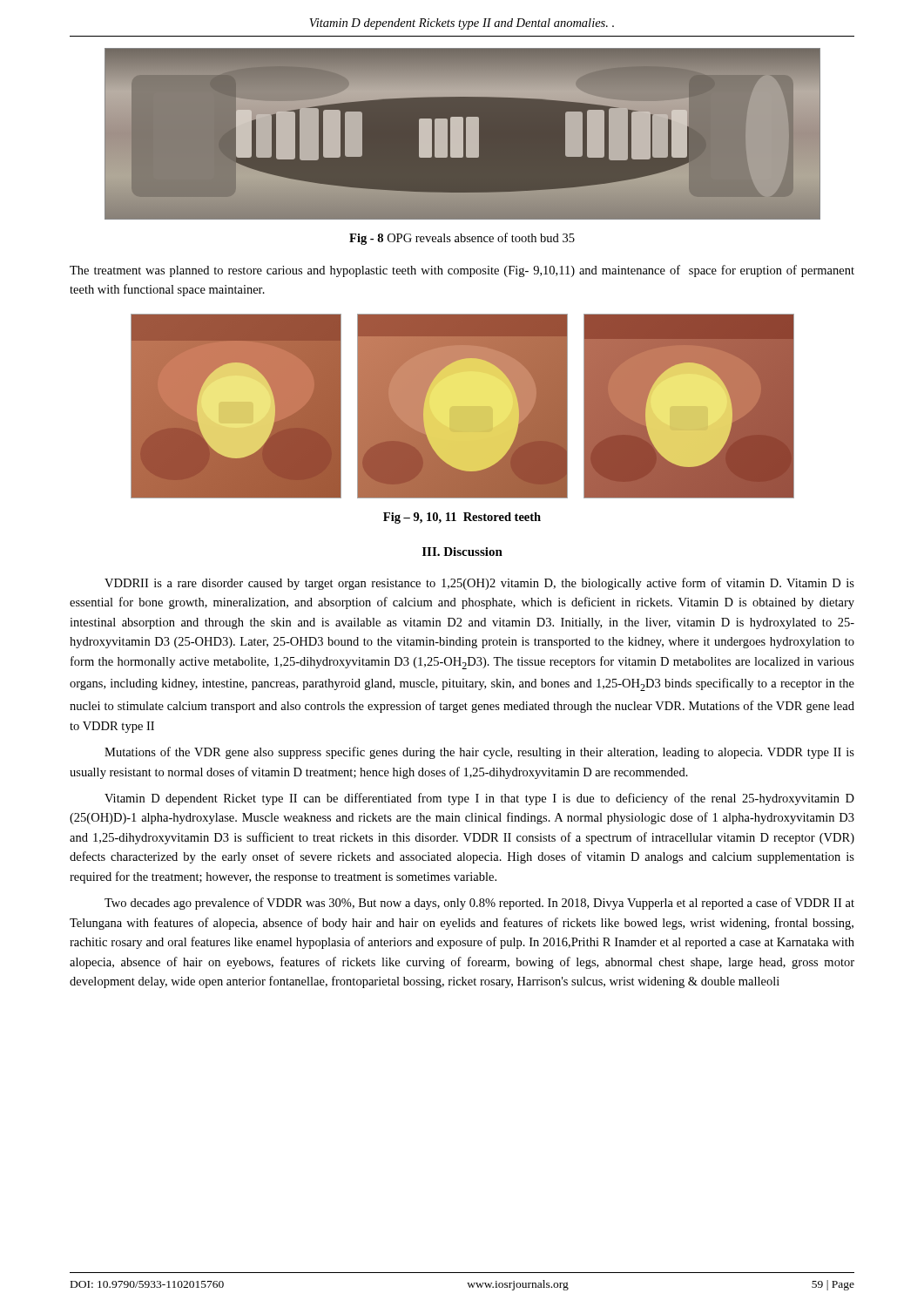
Task: Navigate to the region starting "III. Discussion"
Action: coord(462,552)
